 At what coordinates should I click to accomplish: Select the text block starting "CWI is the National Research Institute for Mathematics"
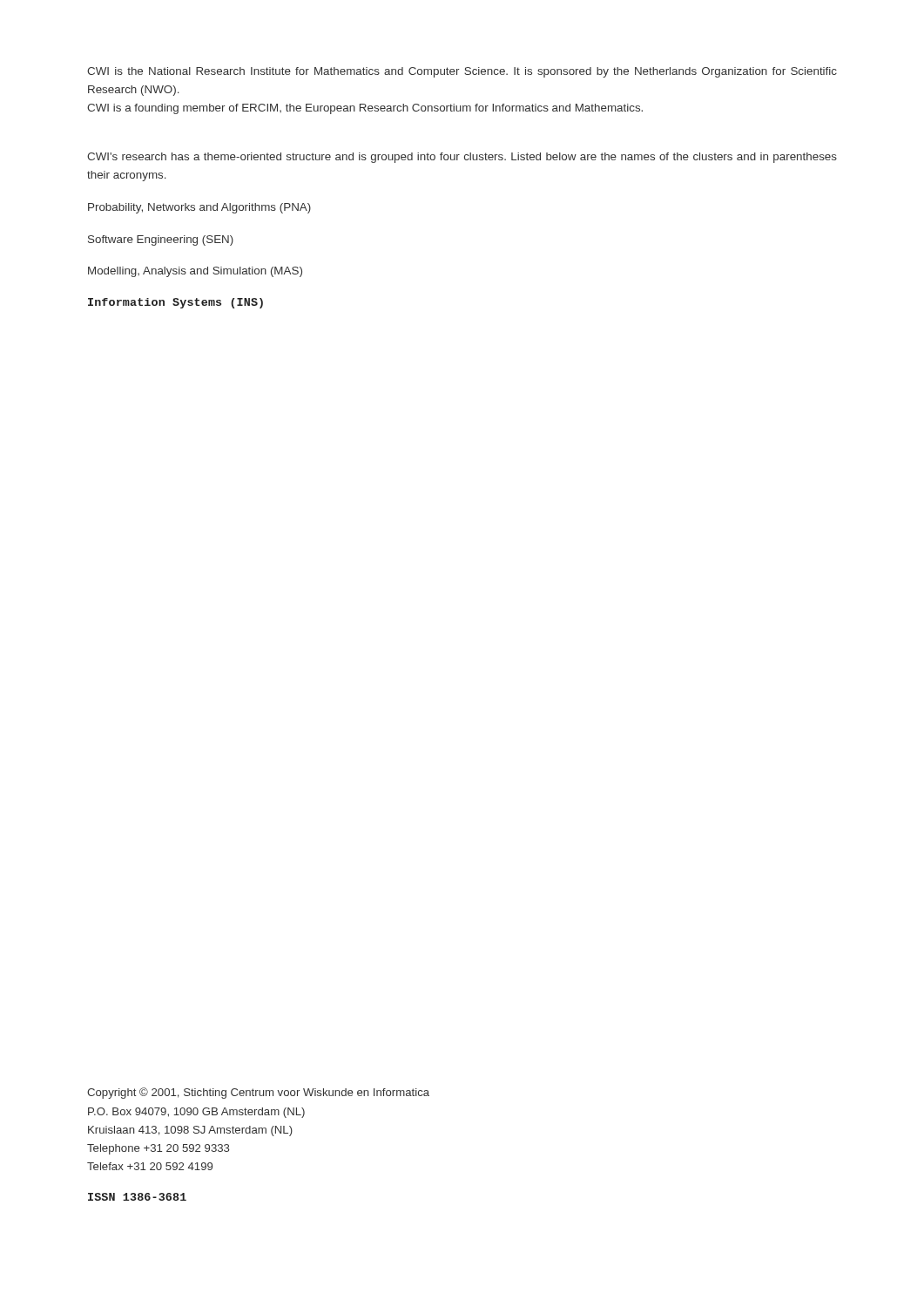point(462,72)
